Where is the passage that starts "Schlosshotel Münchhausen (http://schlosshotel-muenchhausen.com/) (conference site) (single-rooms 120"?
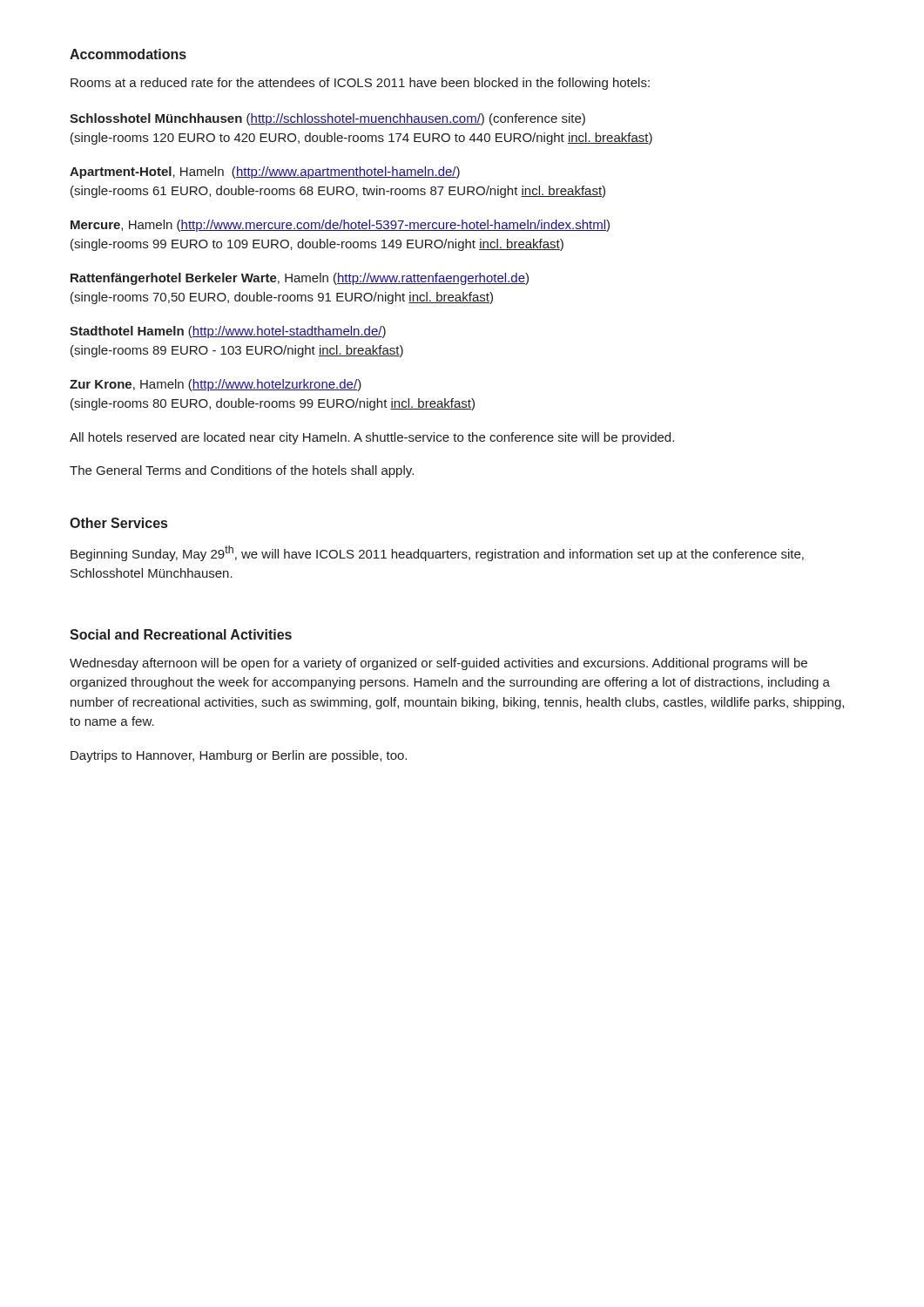This screenshot has width=924, height=1307. coord(361,127)
